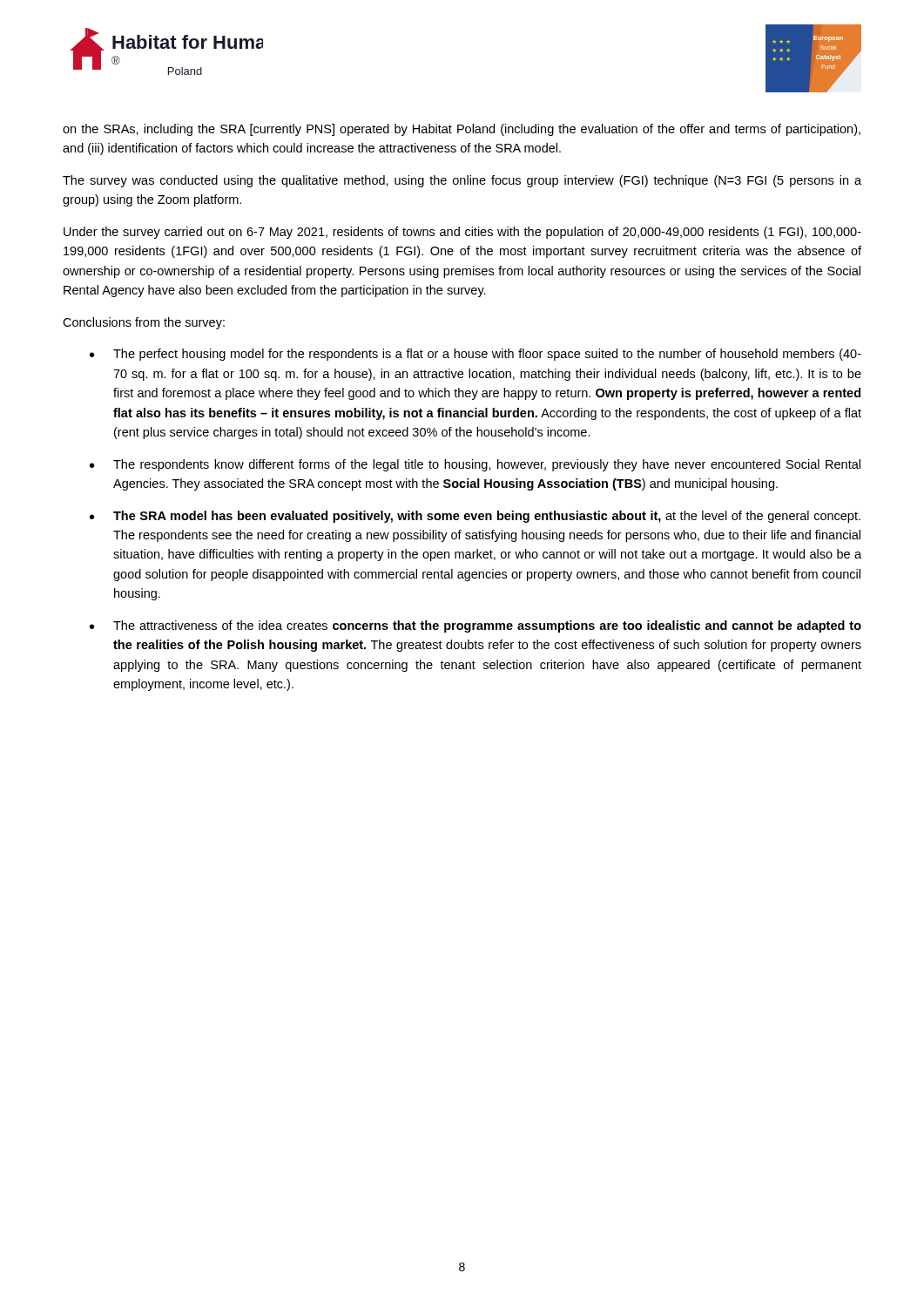The width and height of the screenshot is (924, 1307).
Task: Locate the list item with the text "• The respondents"
Action: click(475, 474)
